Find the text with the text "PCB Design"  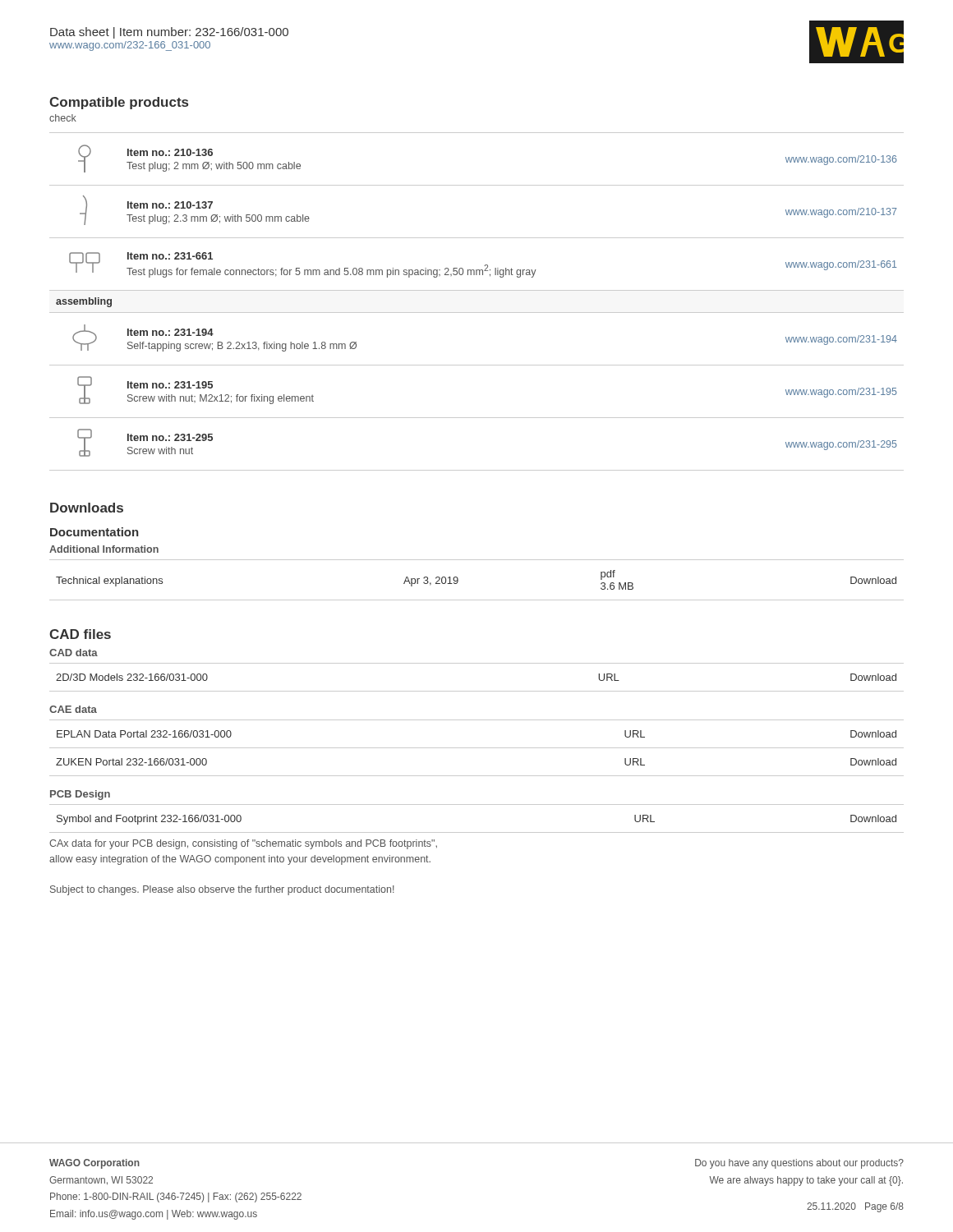(80, 794)
